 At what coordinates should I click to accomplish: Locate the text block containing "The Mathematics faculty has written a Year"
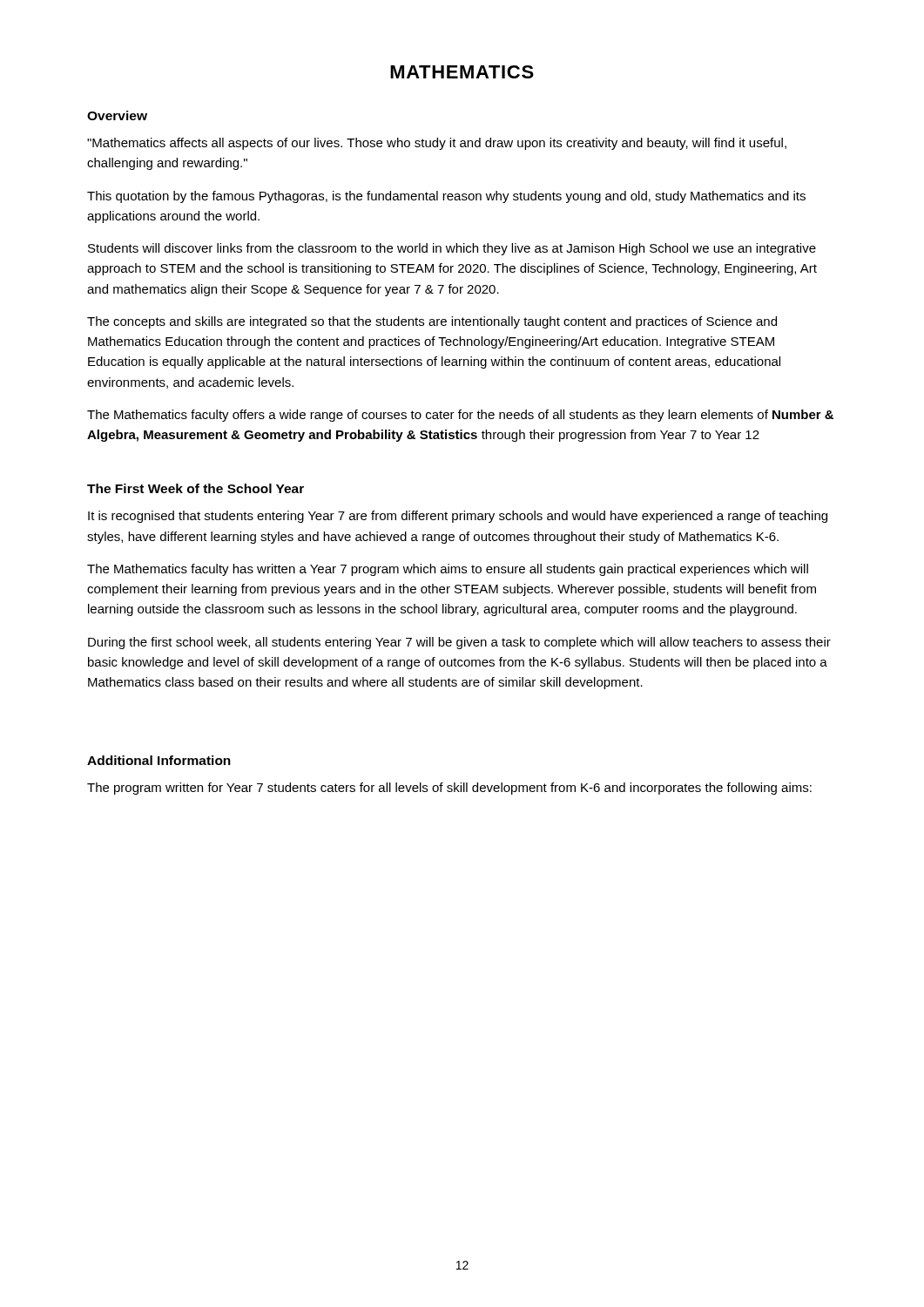tap(452, 589)
